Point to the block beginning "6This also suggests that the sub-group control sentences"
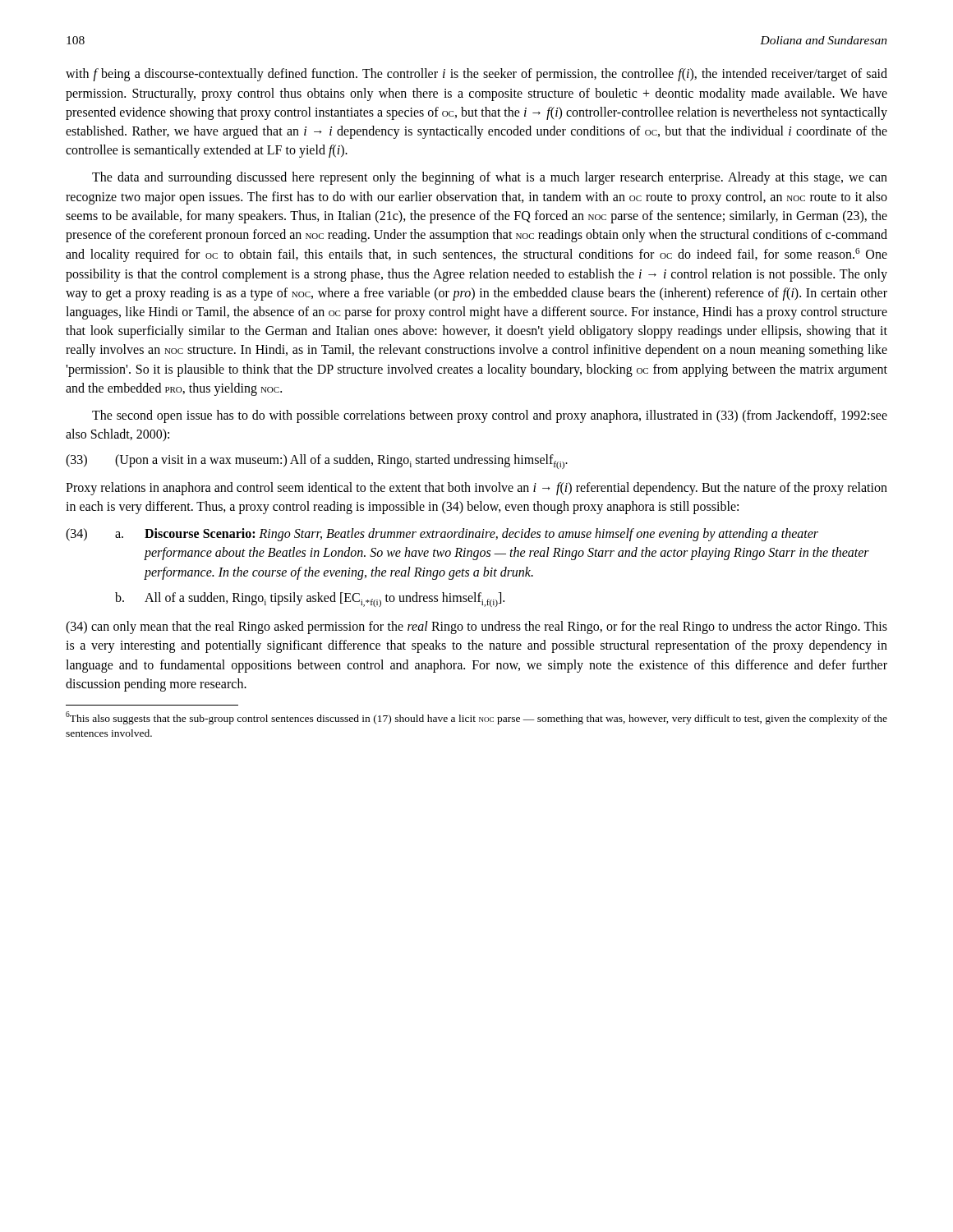Viewport: 953px width, 1232px height. 476,725
